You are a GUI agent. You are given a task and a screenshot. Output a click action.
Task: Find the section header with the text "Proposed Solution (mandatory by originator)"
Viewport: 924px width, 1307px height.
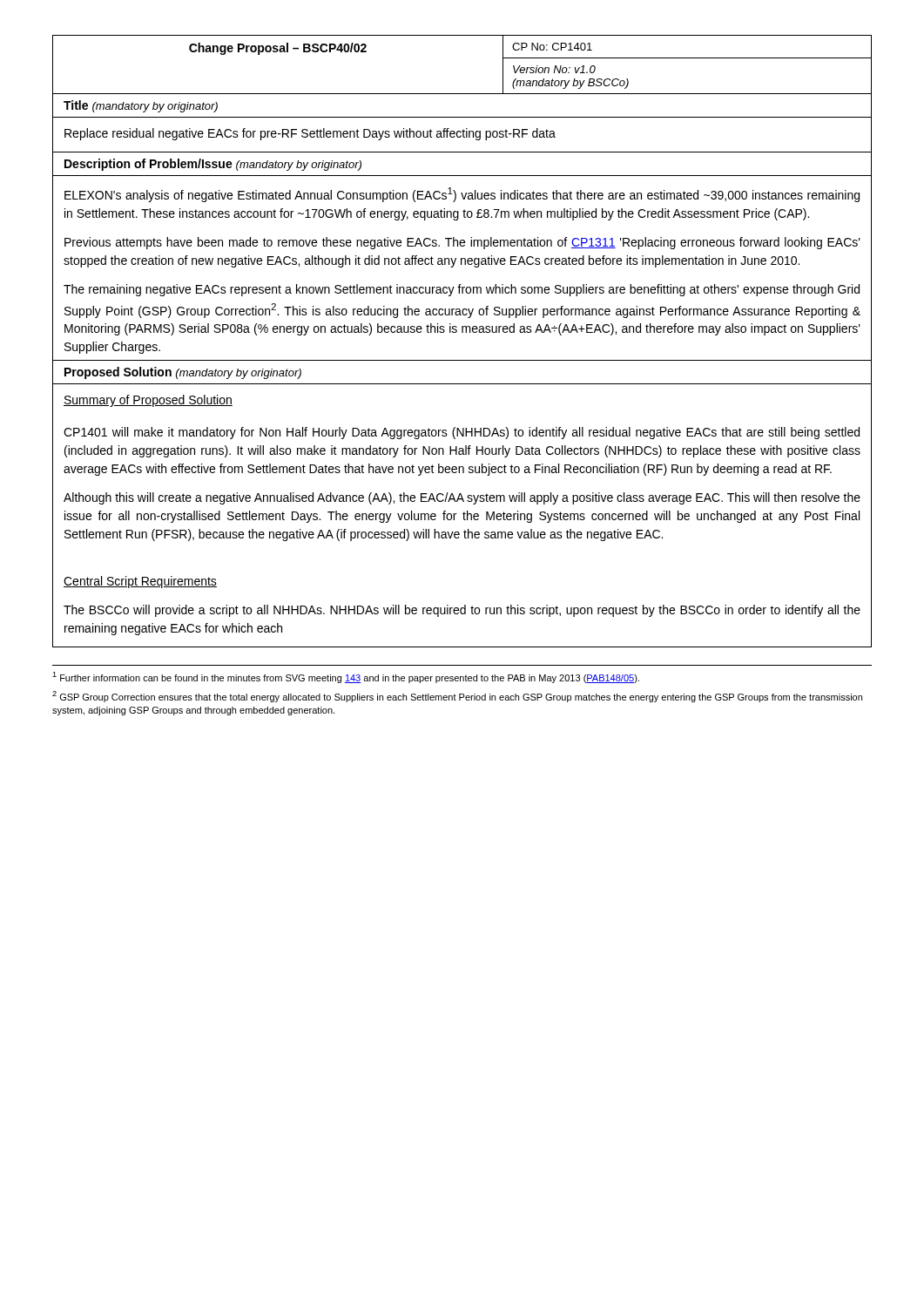(183, 372)
